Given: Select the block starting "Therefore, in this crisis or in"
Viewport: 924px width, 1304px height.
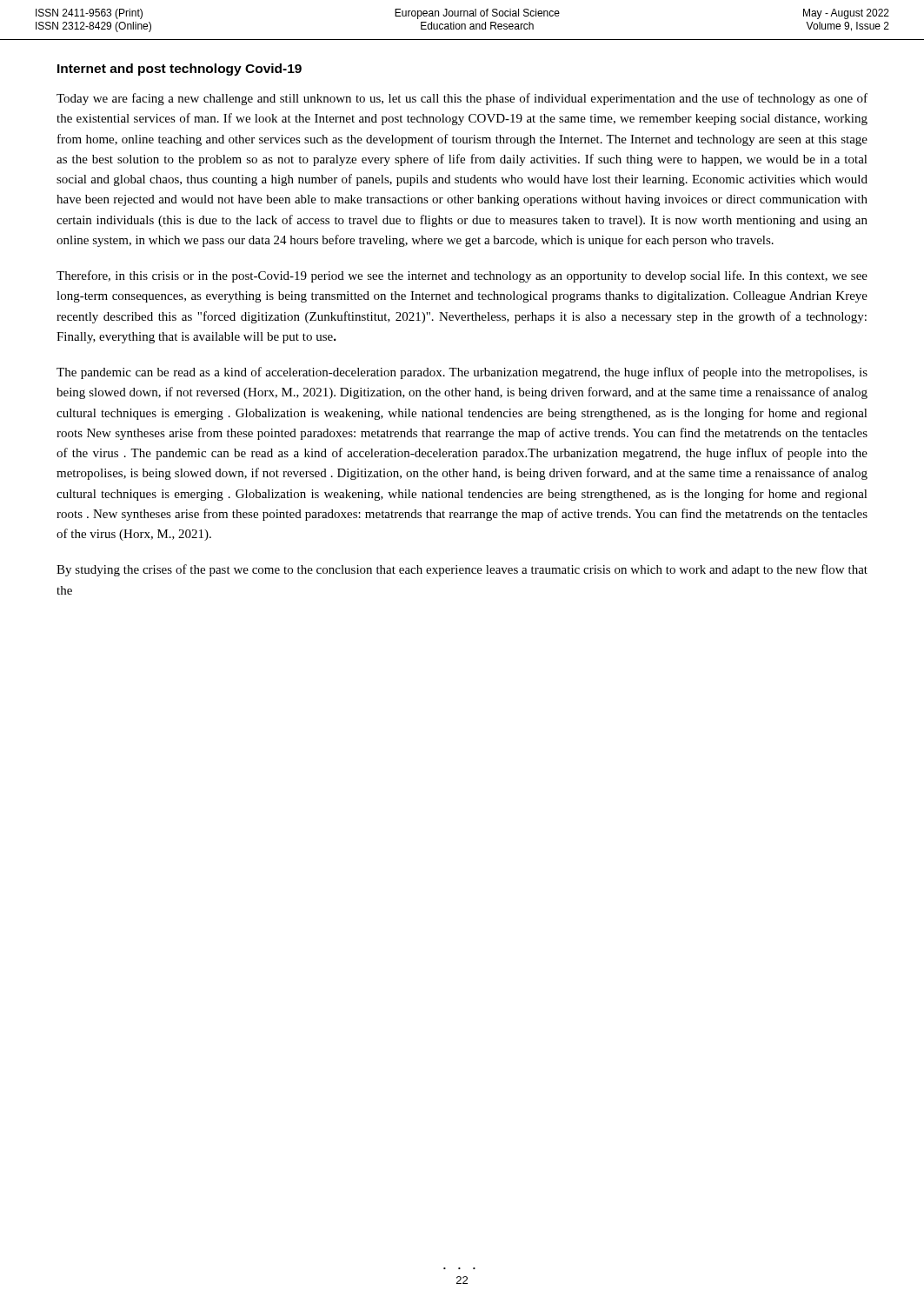Looking at the screenshot, I should [462, 306].
